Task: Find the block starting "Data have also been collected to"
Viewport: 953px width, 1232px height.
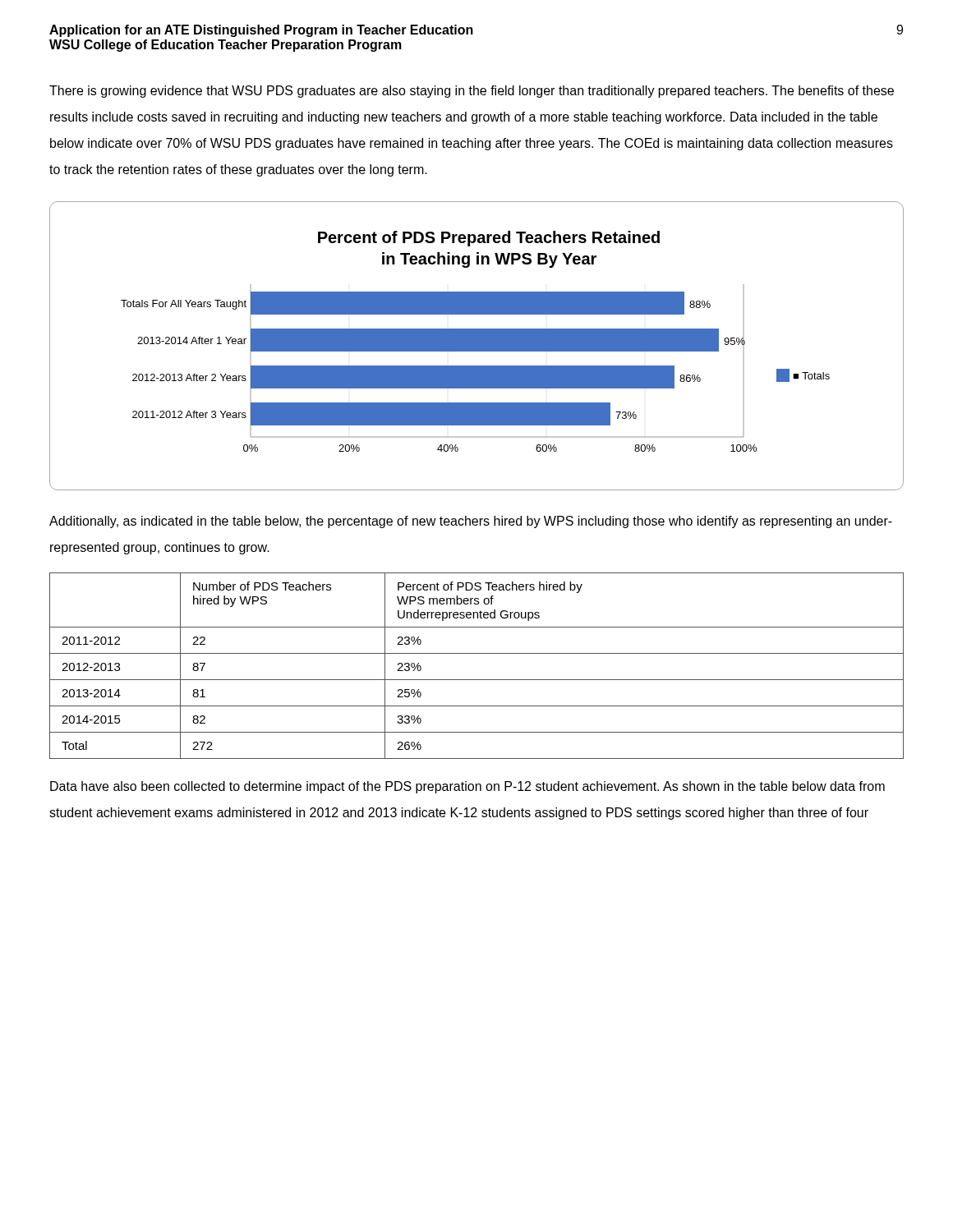Action: click(467, 800)
